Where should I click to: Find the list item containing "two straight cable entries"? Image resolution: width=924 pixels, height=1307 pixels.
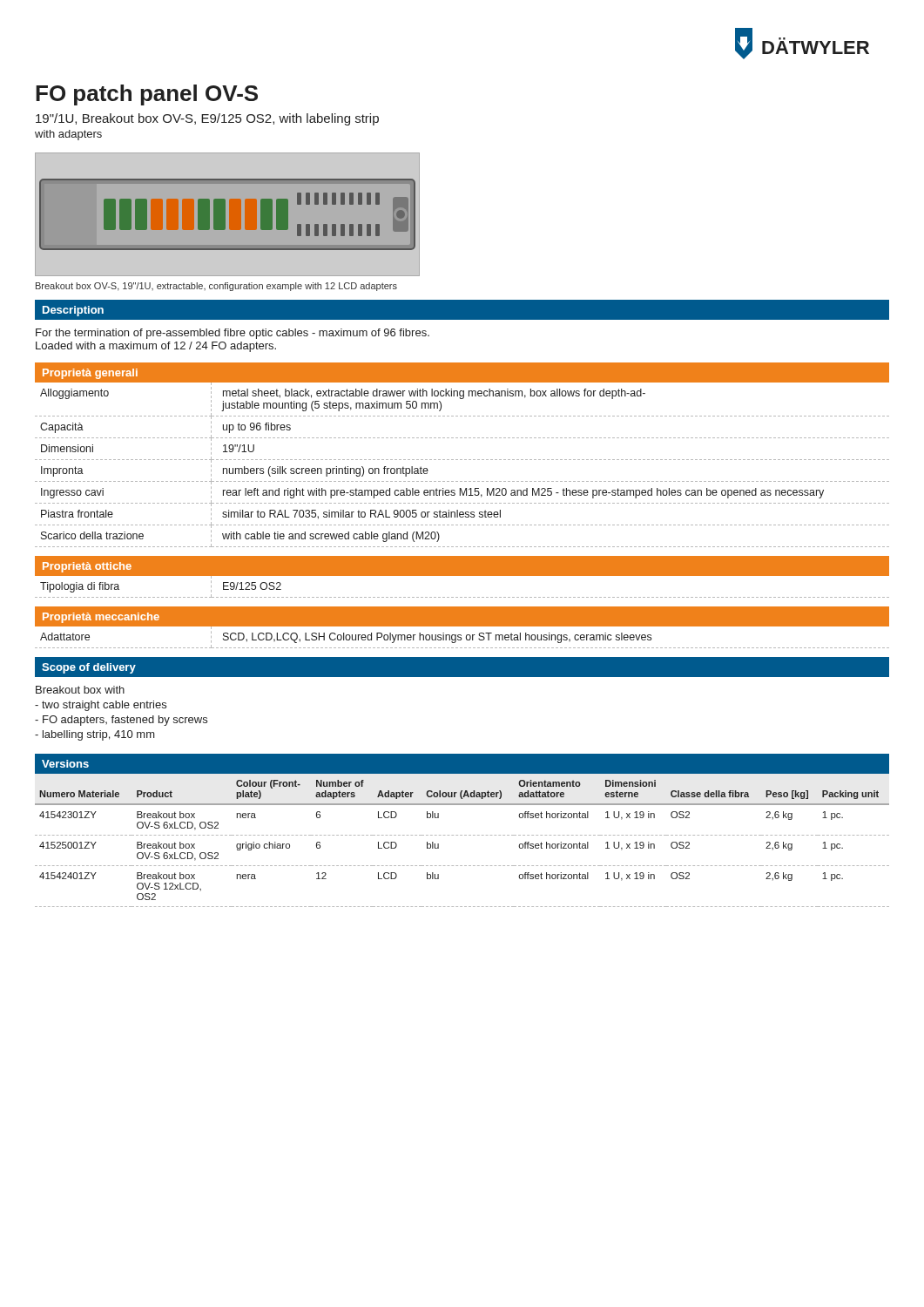click(x=101, y=704)
